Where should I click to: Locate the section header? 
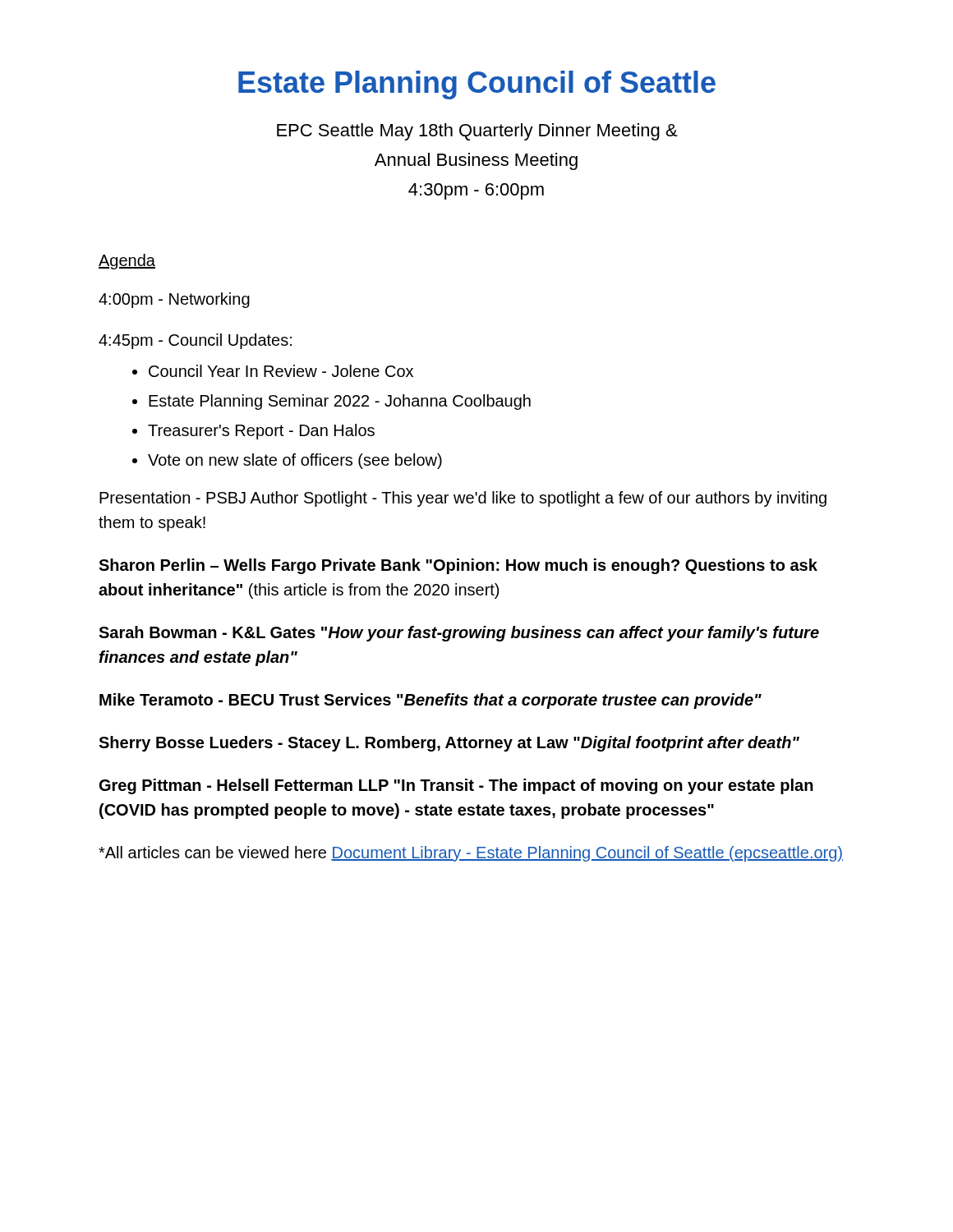click(127, 261)
